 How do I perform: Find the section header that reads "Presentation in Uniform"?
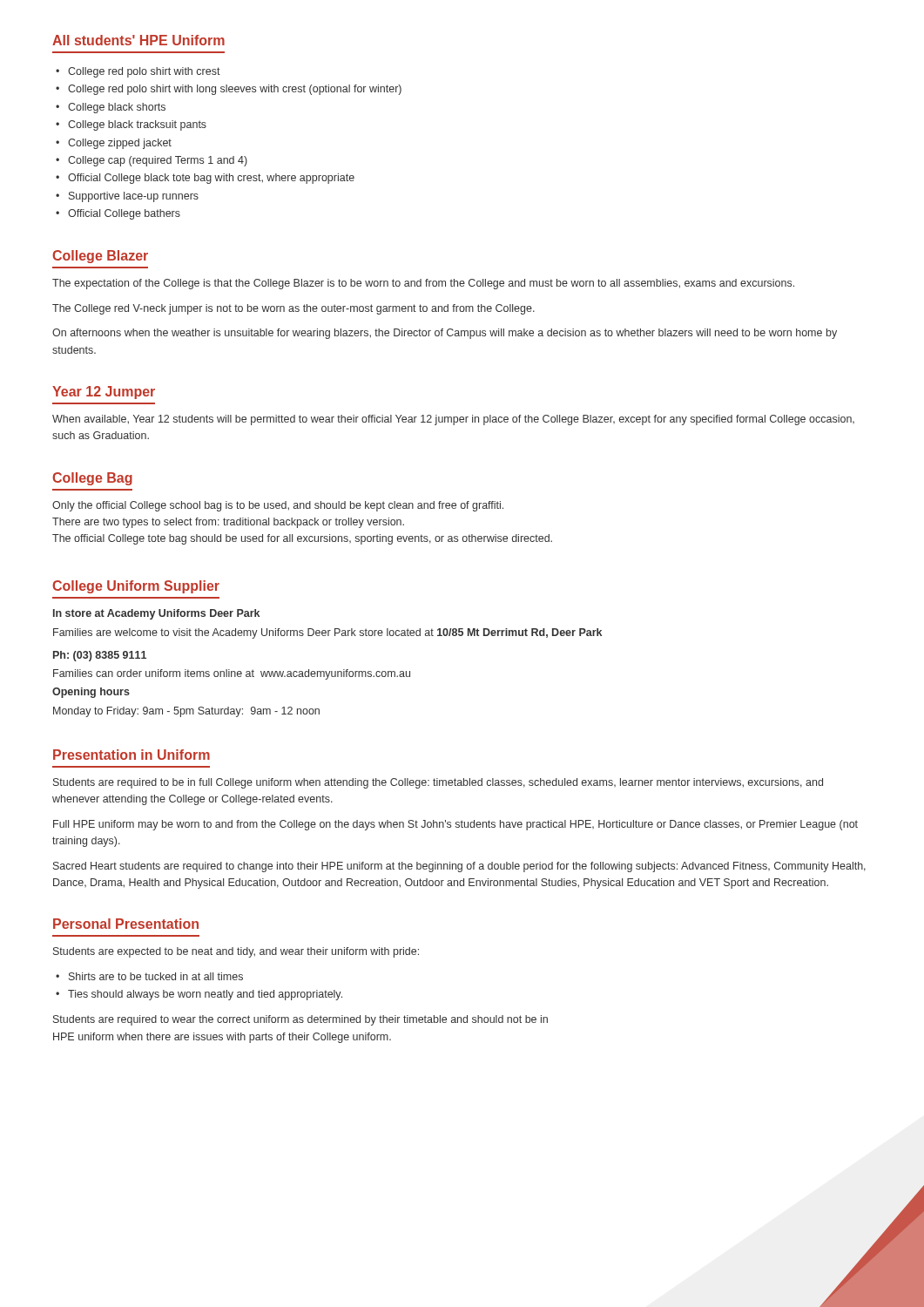[x=131, y=755]
